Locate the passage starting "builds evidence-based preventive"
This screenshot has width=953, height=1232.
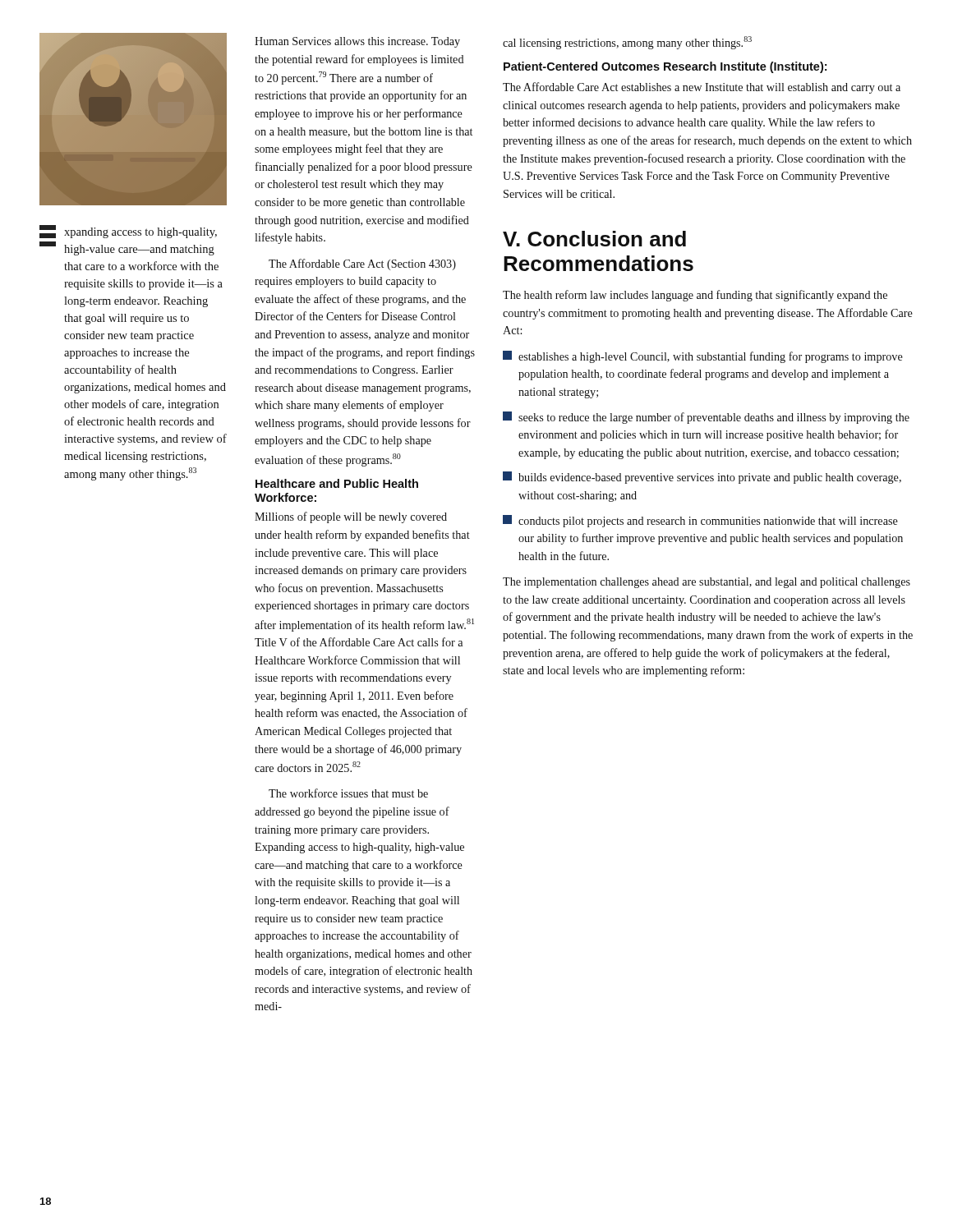708,487
